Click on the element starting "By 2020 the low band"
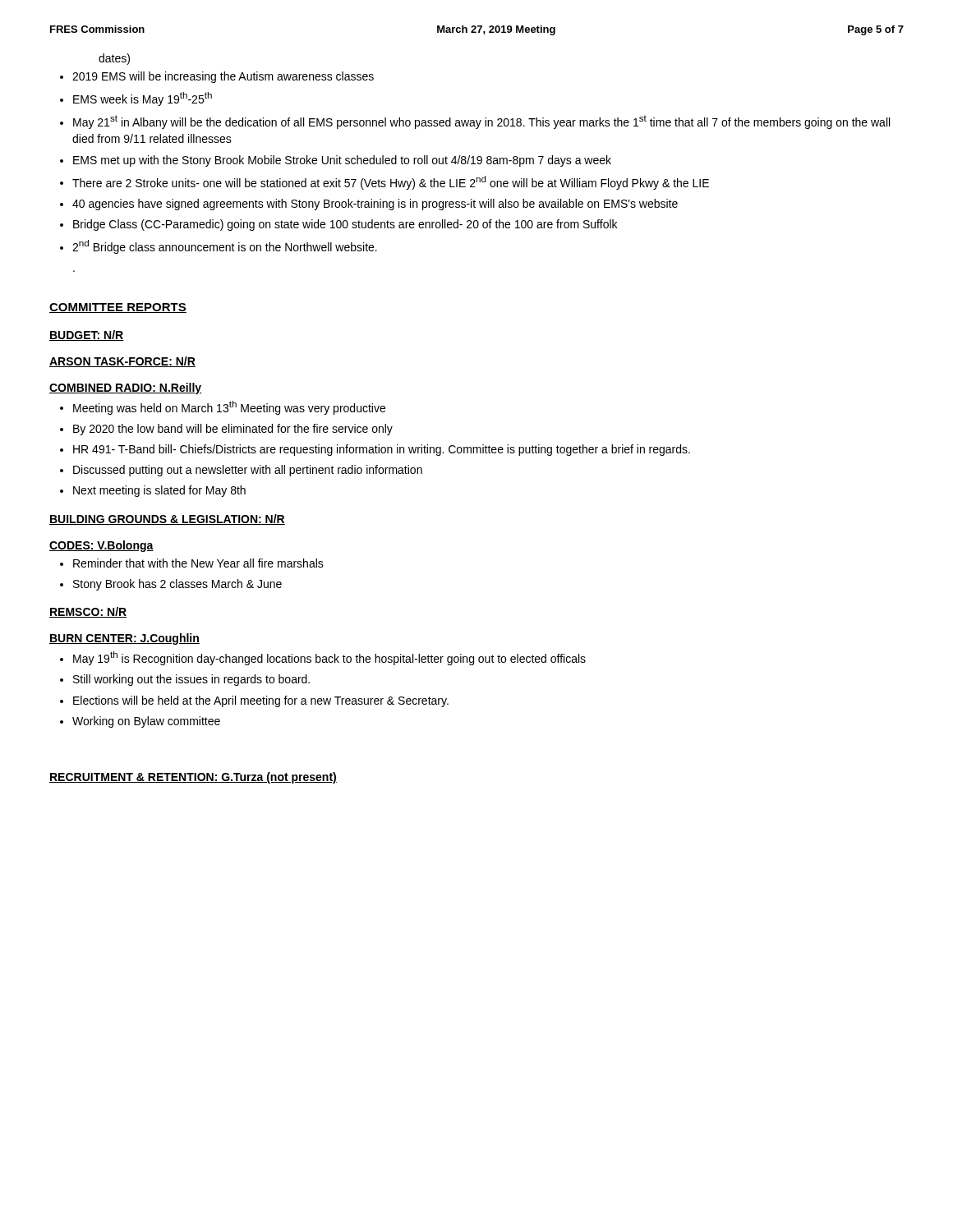 pyautogui.click(x=232, y=428)
